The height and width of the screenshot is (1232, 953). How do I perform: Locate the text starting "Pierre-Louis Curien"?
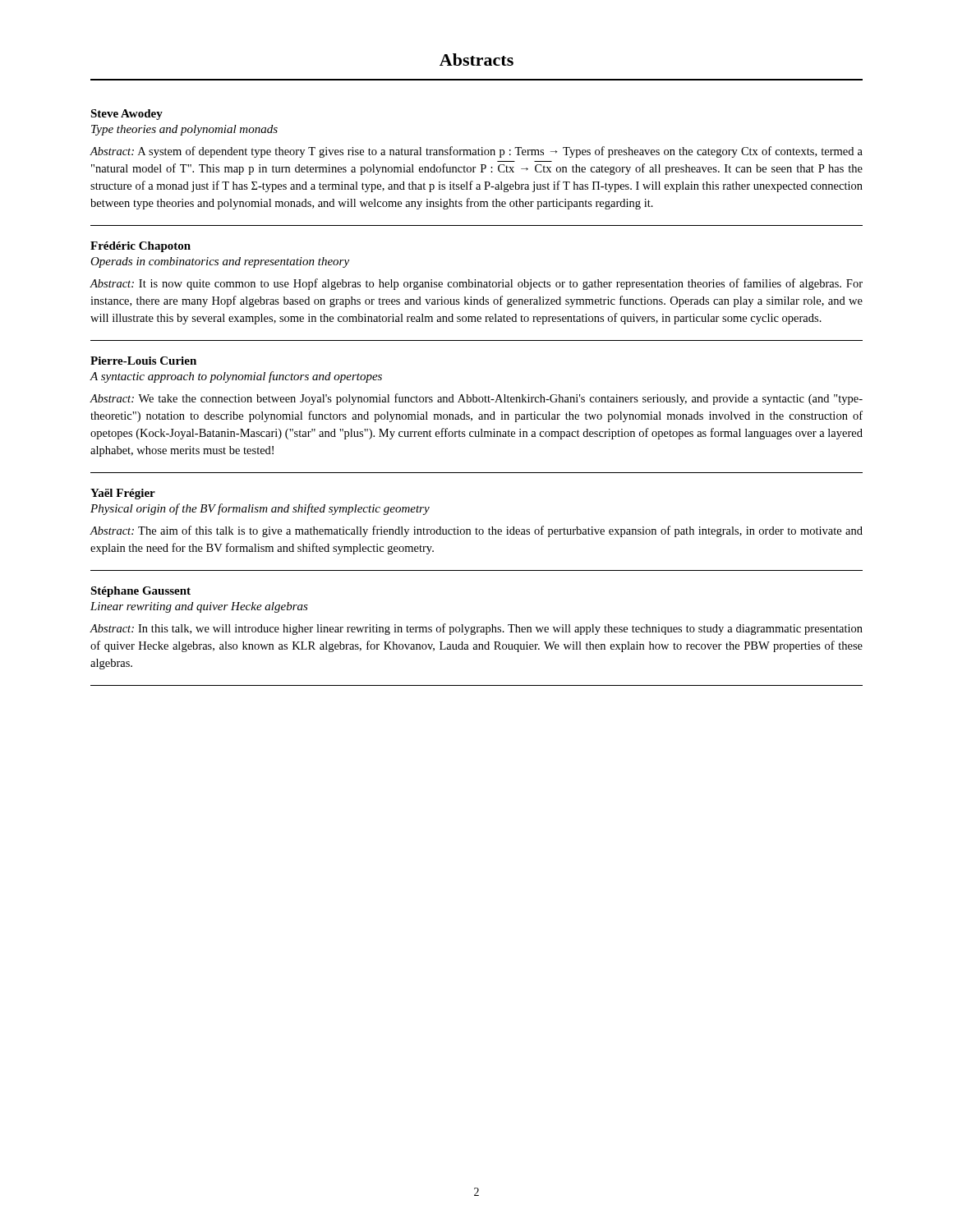pos(143,361)
